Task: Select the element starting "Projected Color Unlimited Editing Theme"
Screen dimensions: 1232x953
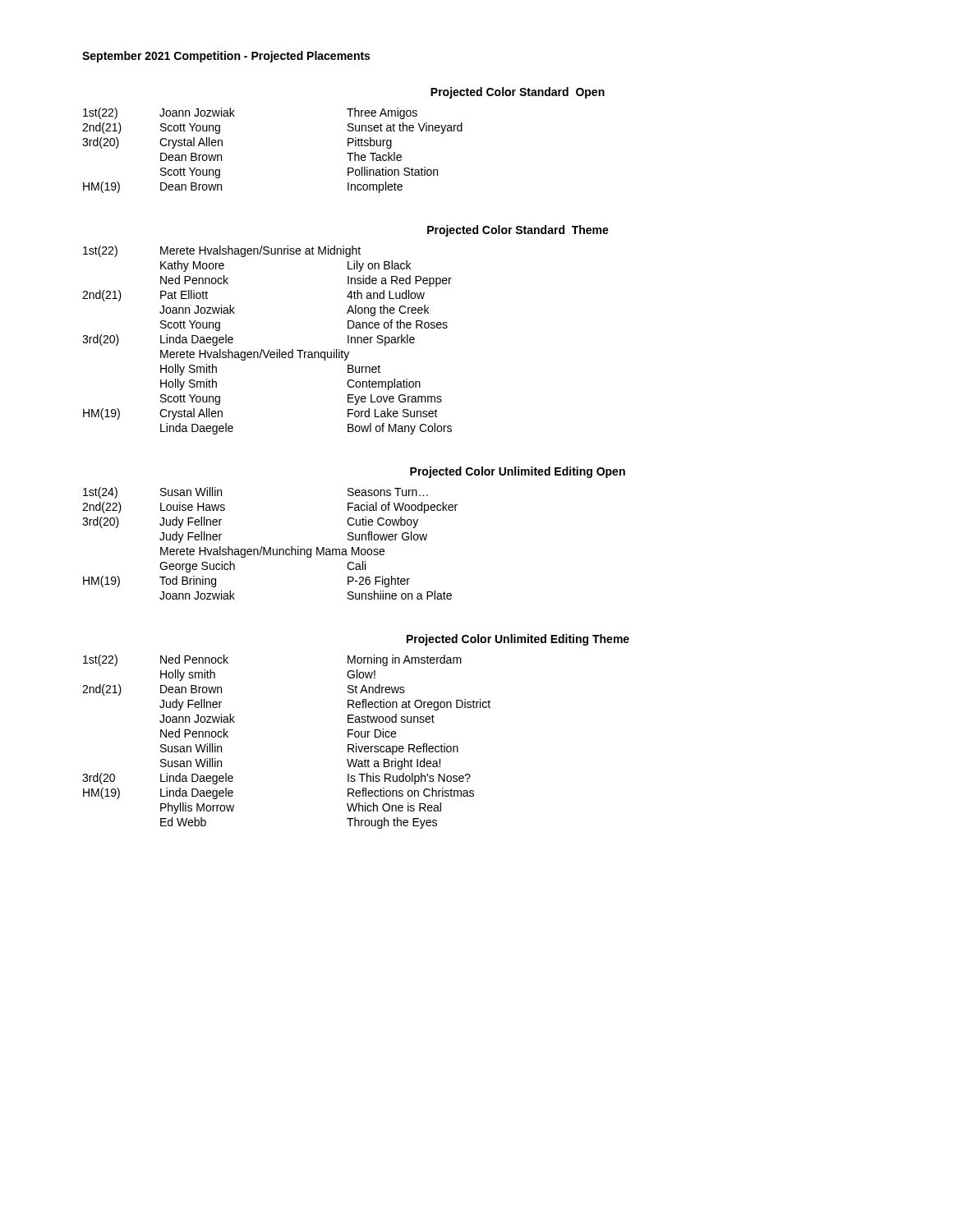Action: click(x=518, y=639)
